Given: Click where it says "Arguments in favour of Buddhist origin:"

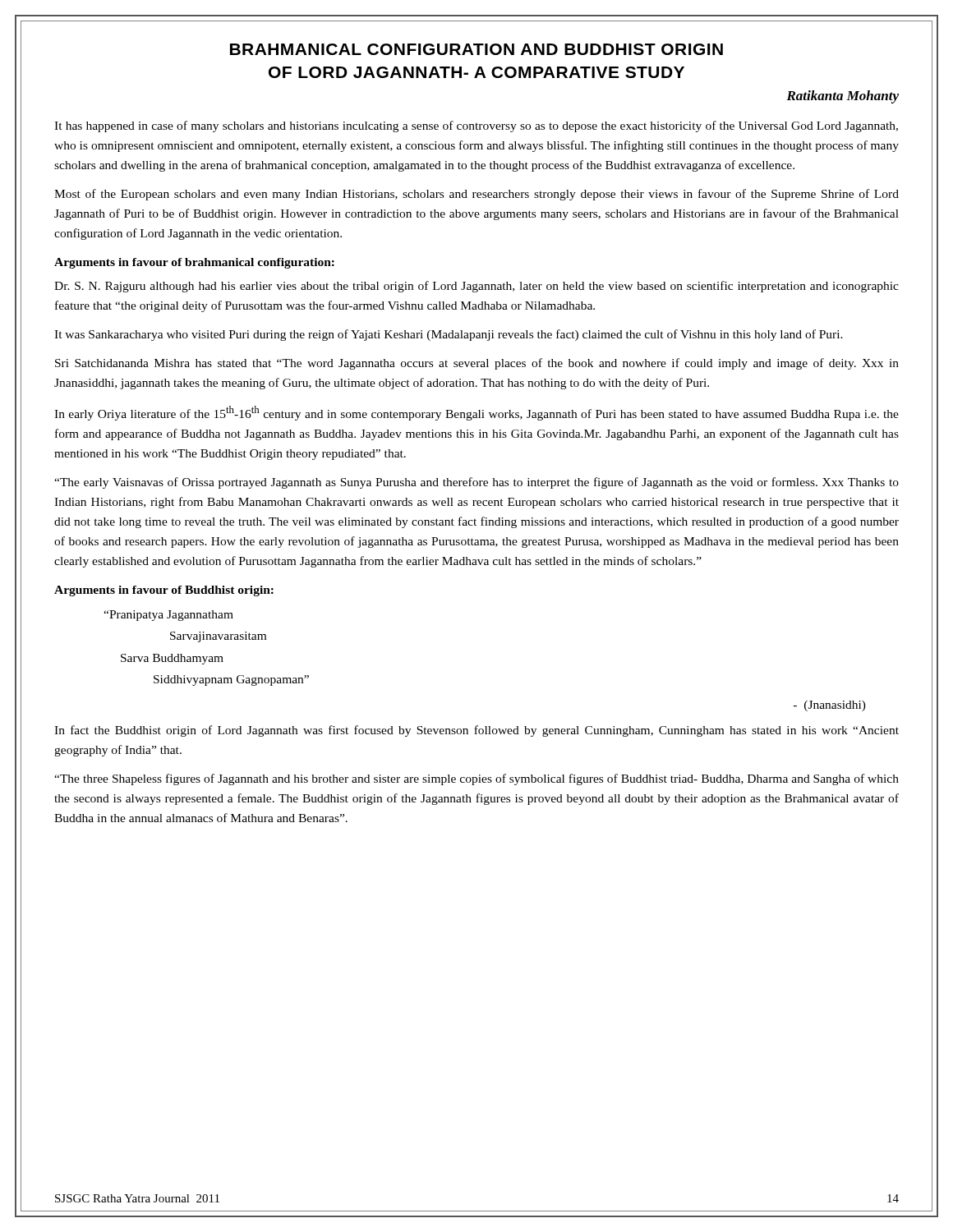Looking at the screenshot, I should (x=164, y=589).
